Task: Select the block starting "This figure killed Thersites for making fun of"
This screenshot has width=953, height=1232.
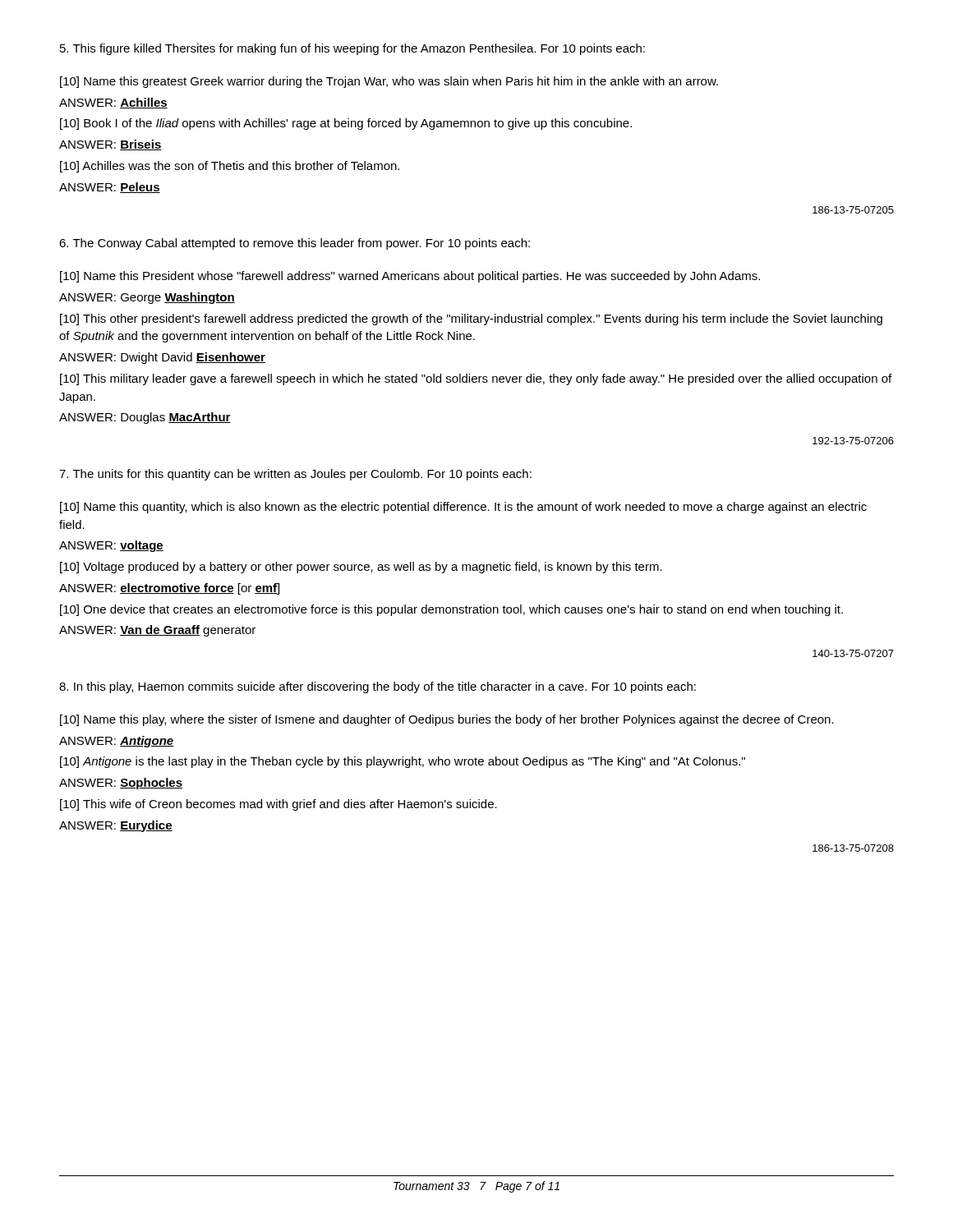Action: (x=476, y=48)
